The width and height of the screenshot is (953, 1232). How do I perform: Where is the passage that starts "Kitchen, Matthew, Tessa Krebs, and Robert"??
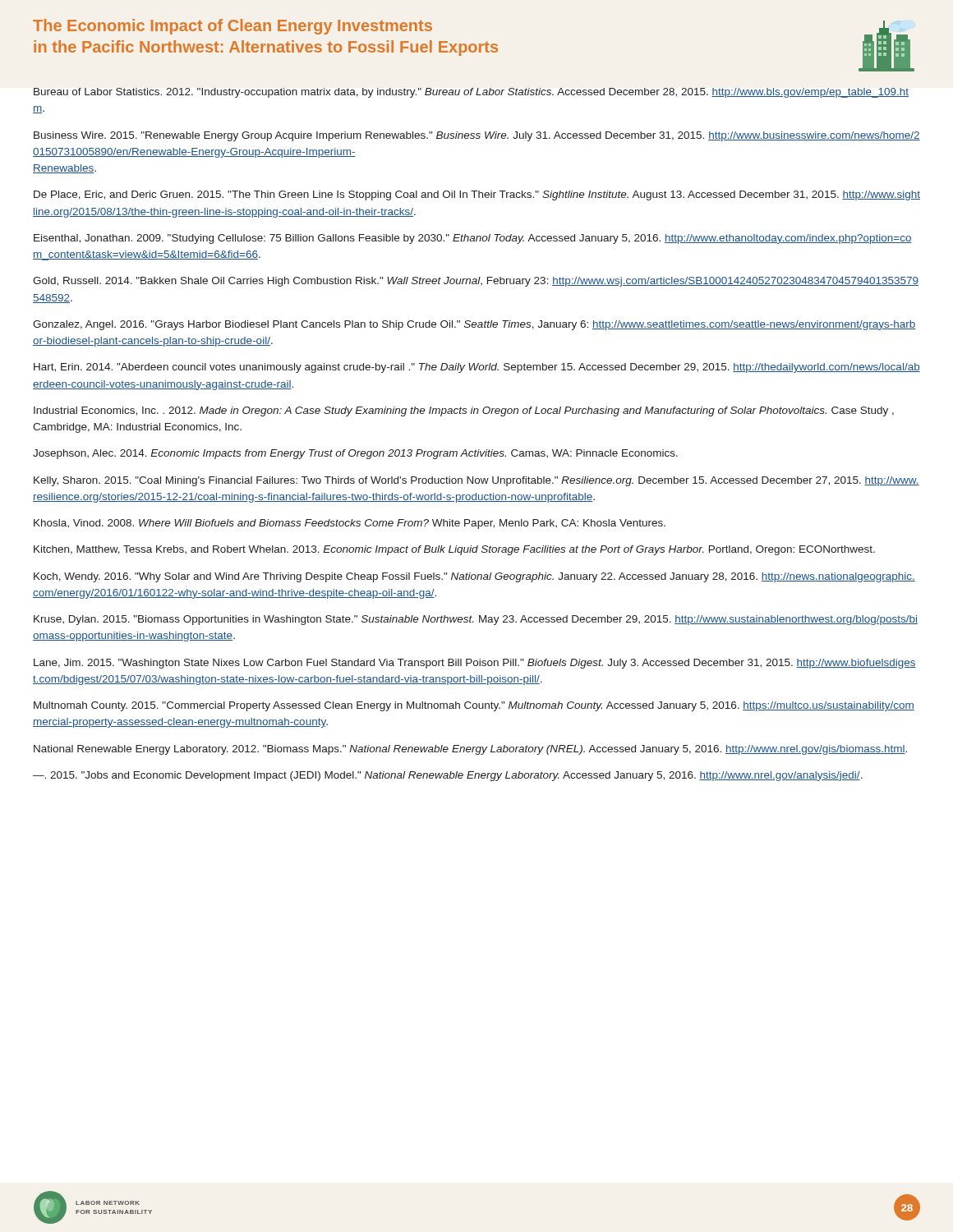(454, 549)
